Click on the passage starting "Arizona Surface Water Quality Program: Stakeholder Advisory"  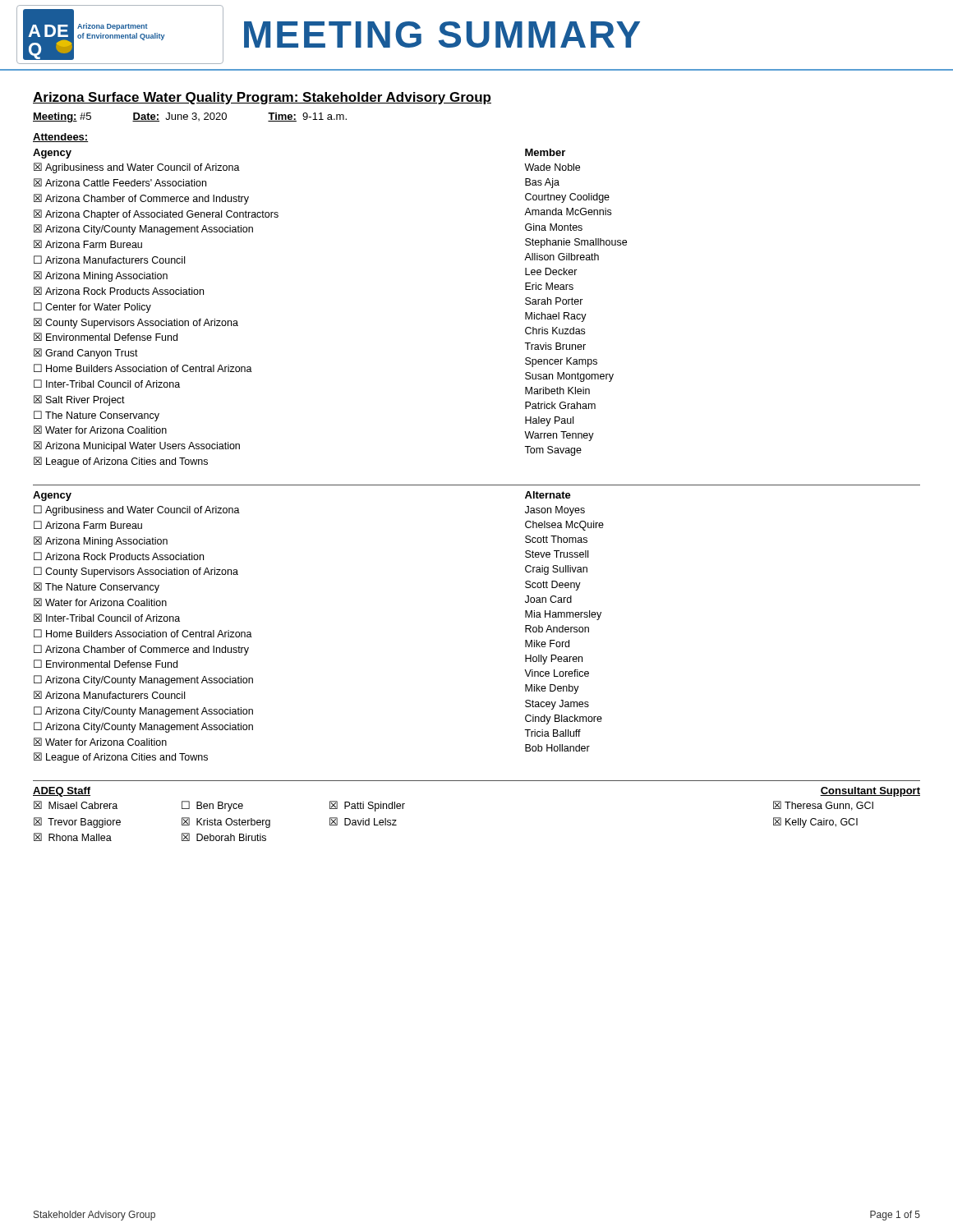(262, 97)
